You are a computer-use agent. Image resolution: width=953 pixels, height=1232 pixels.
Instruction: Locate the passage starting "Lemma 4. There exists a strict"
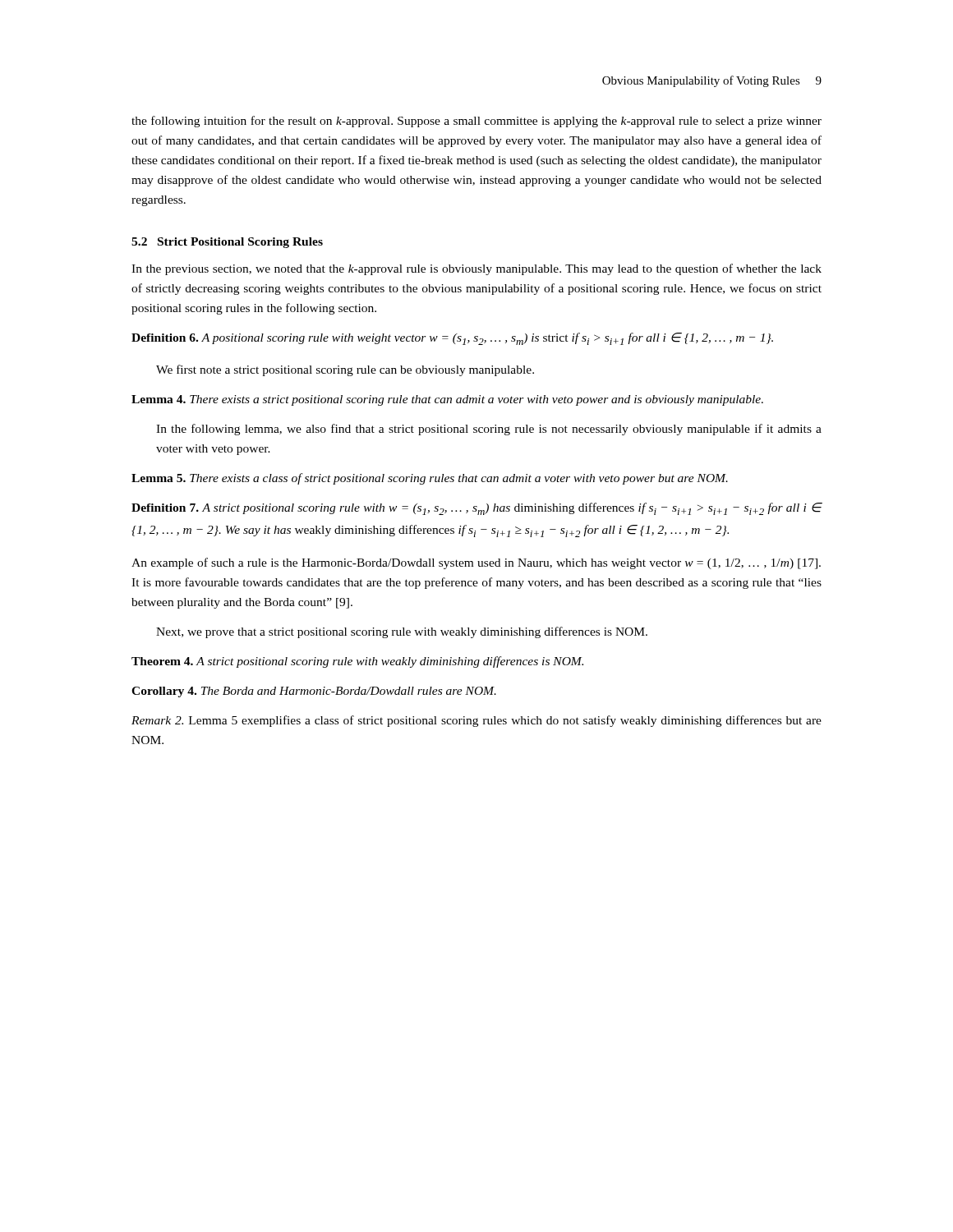click(448, 399)
